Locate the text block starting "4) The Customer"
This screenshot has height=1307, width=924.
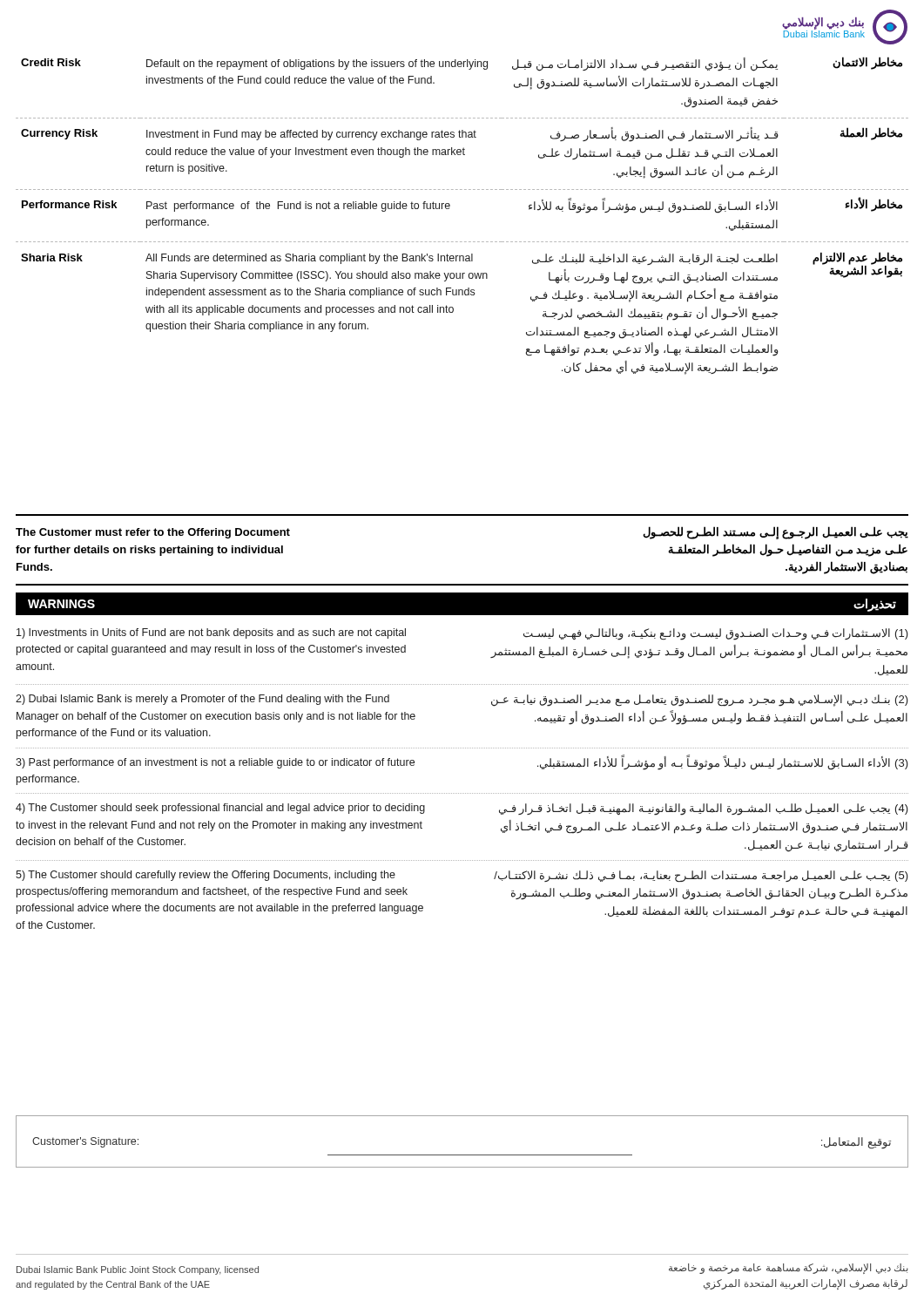(216, 810)
